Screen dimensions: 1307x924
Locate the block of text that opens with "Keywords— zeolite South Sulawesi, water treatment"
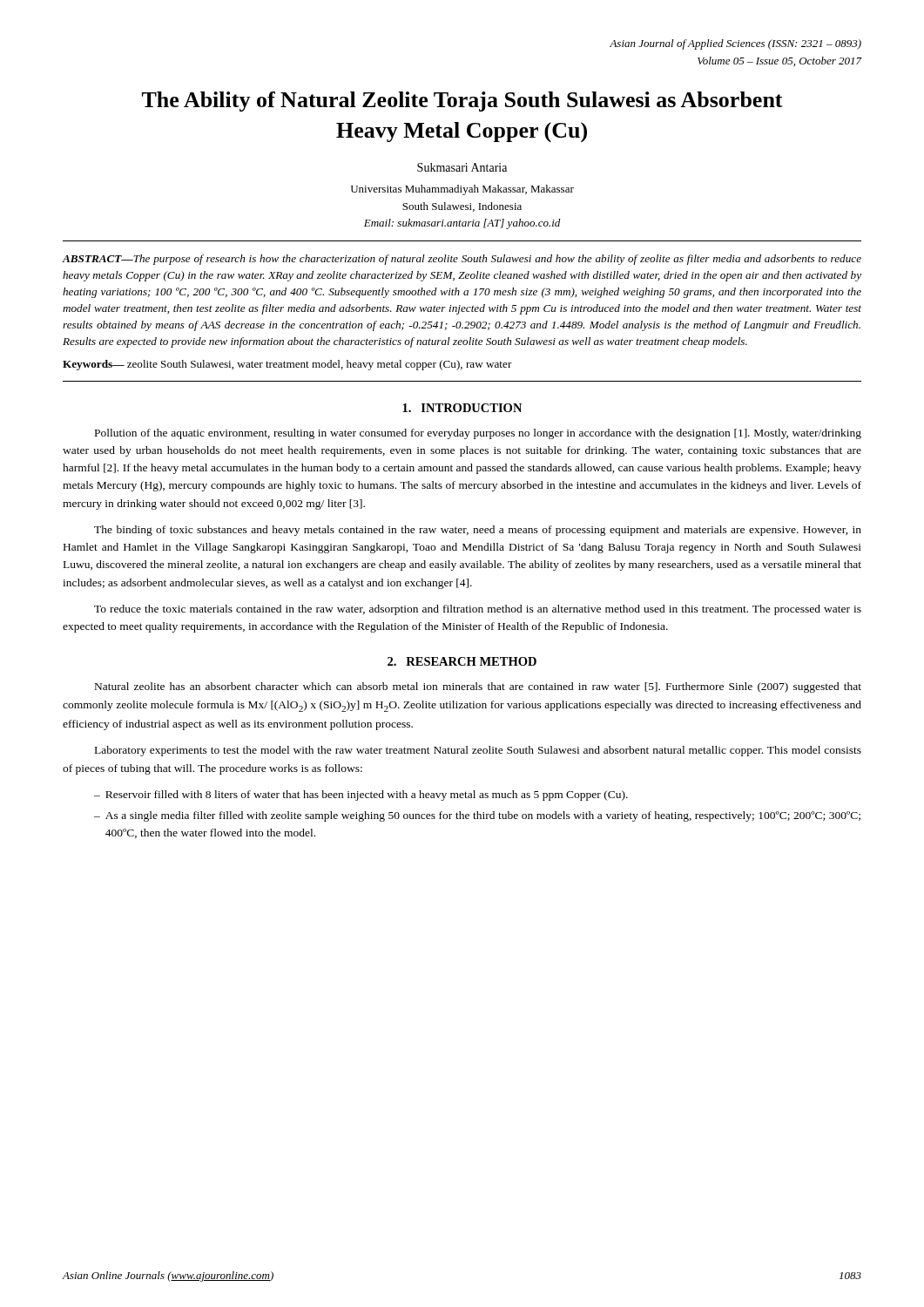(287, 363)
